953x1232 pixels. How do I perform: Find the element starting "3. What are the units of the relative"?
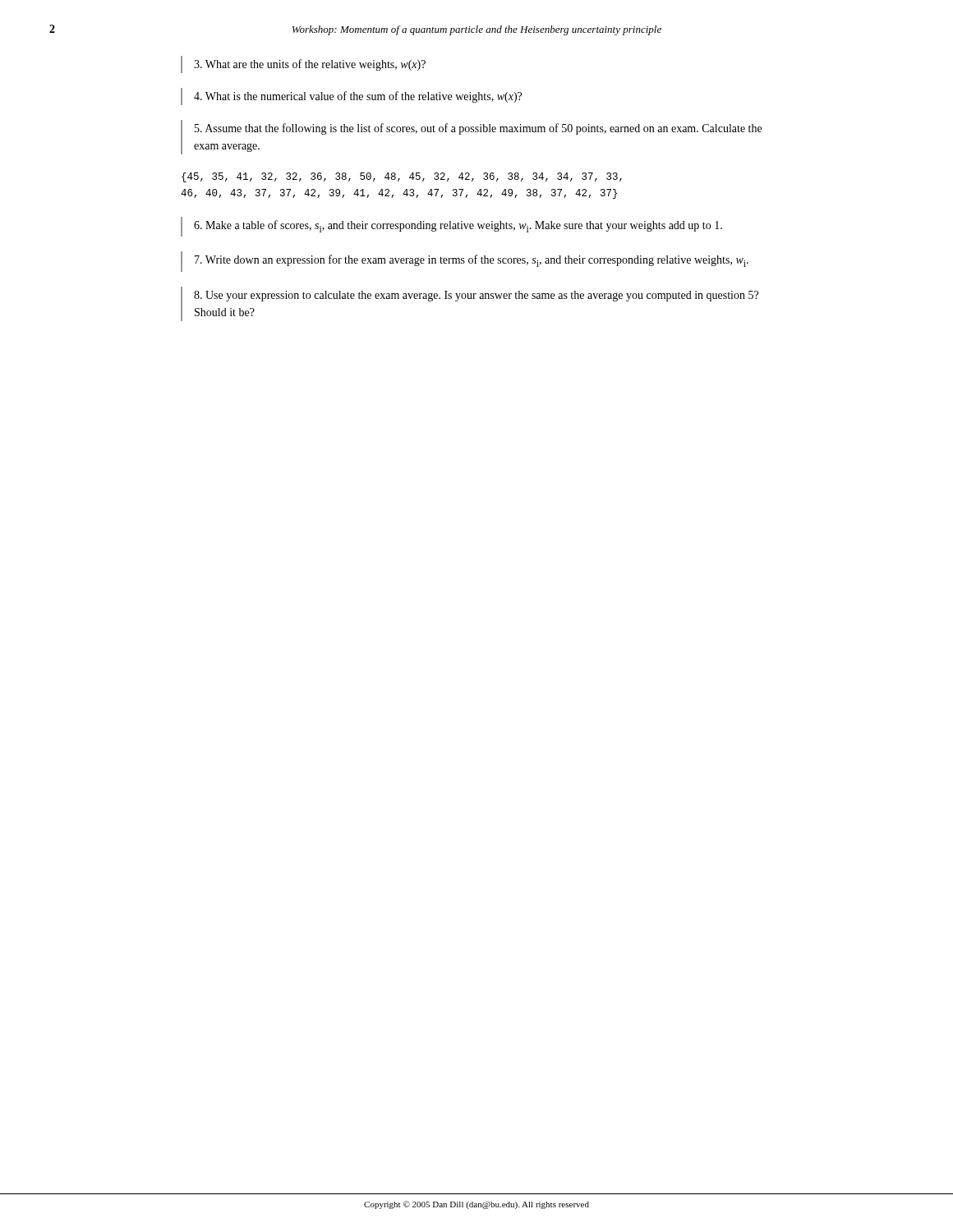coord(310,65)
